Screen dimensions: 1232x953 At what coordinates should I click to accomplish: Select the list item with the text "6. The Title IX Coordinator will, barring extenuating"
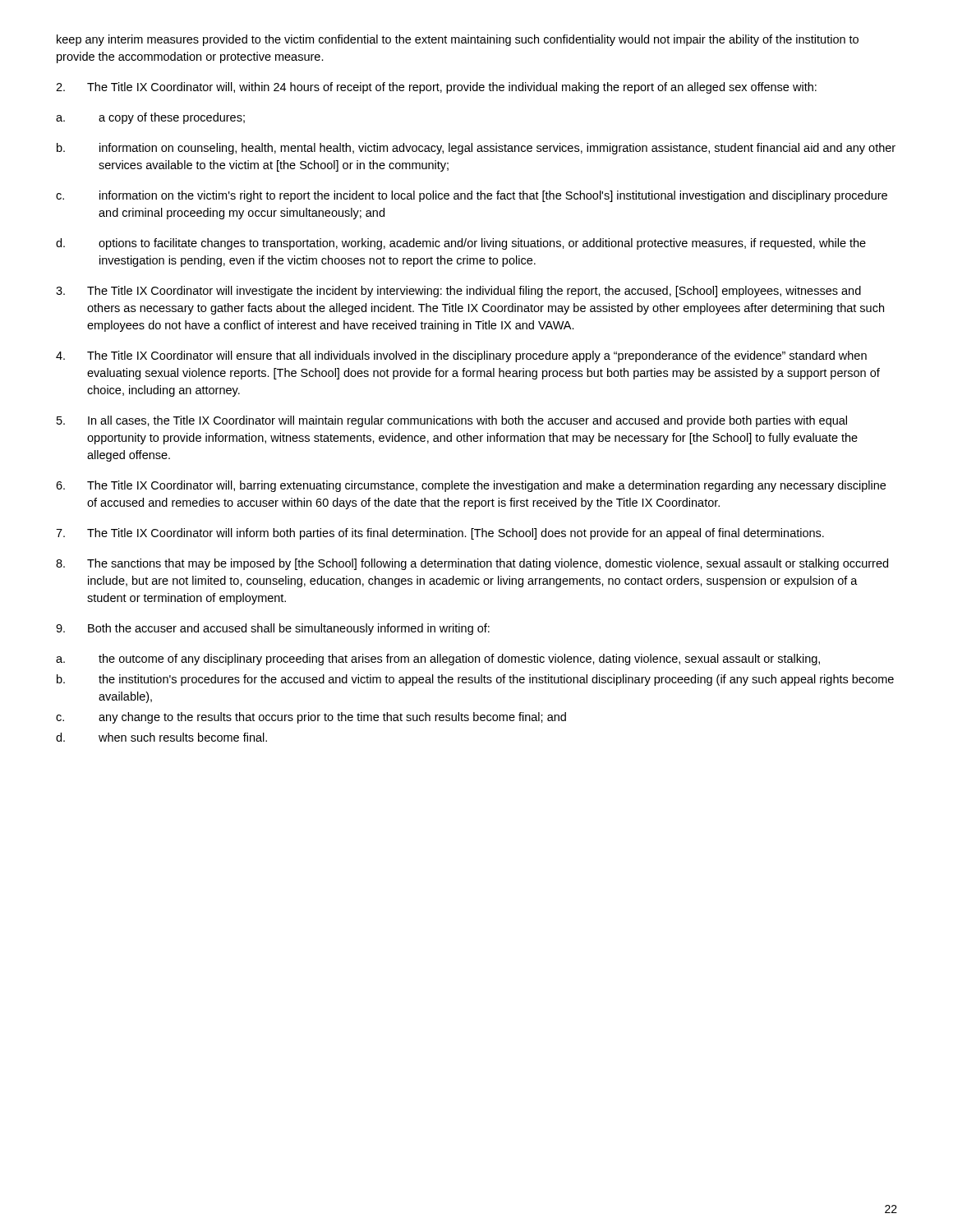point(476,495)
